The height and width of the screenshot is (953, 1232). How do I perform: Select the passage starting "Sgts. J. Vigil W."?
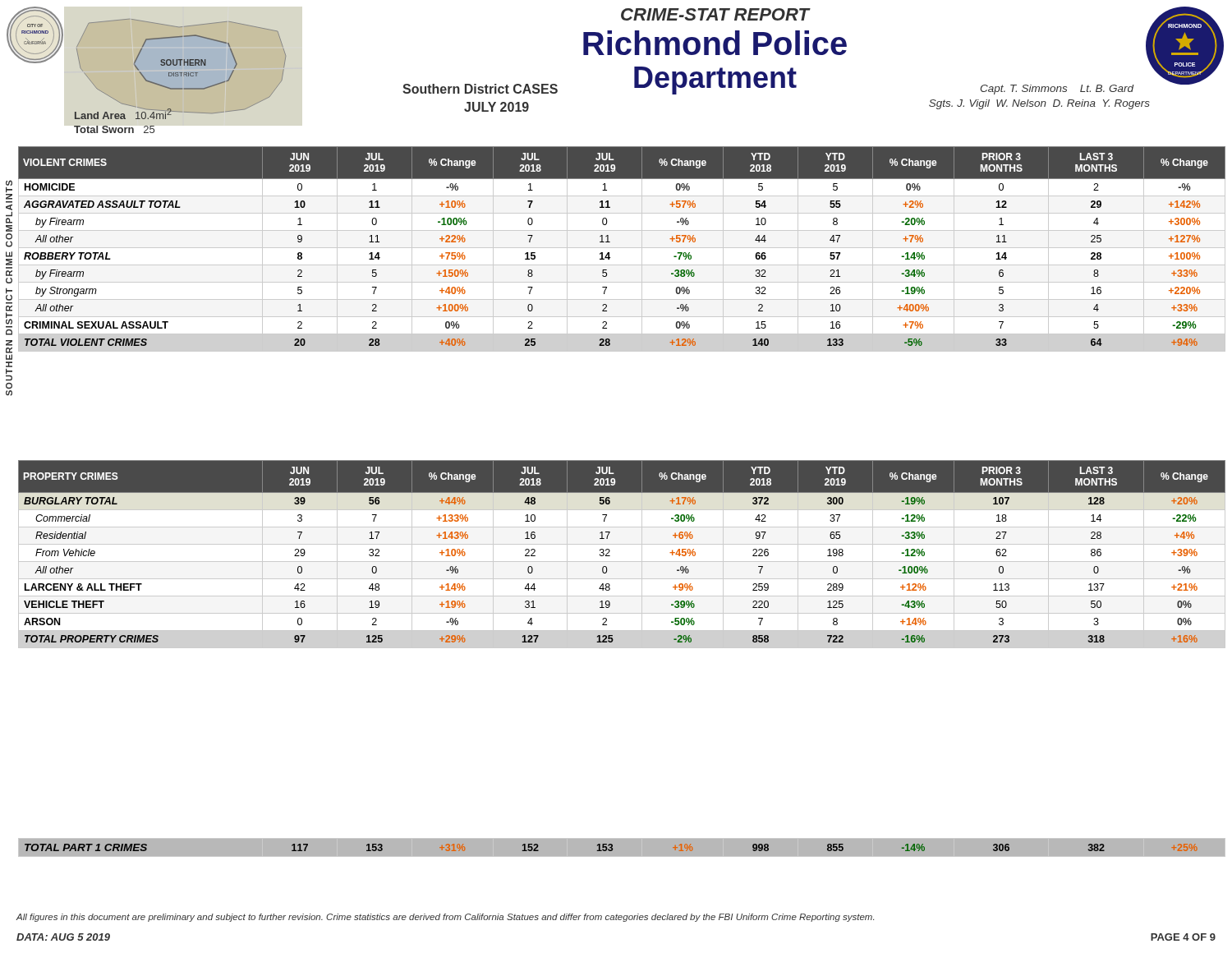(1039, 103)
